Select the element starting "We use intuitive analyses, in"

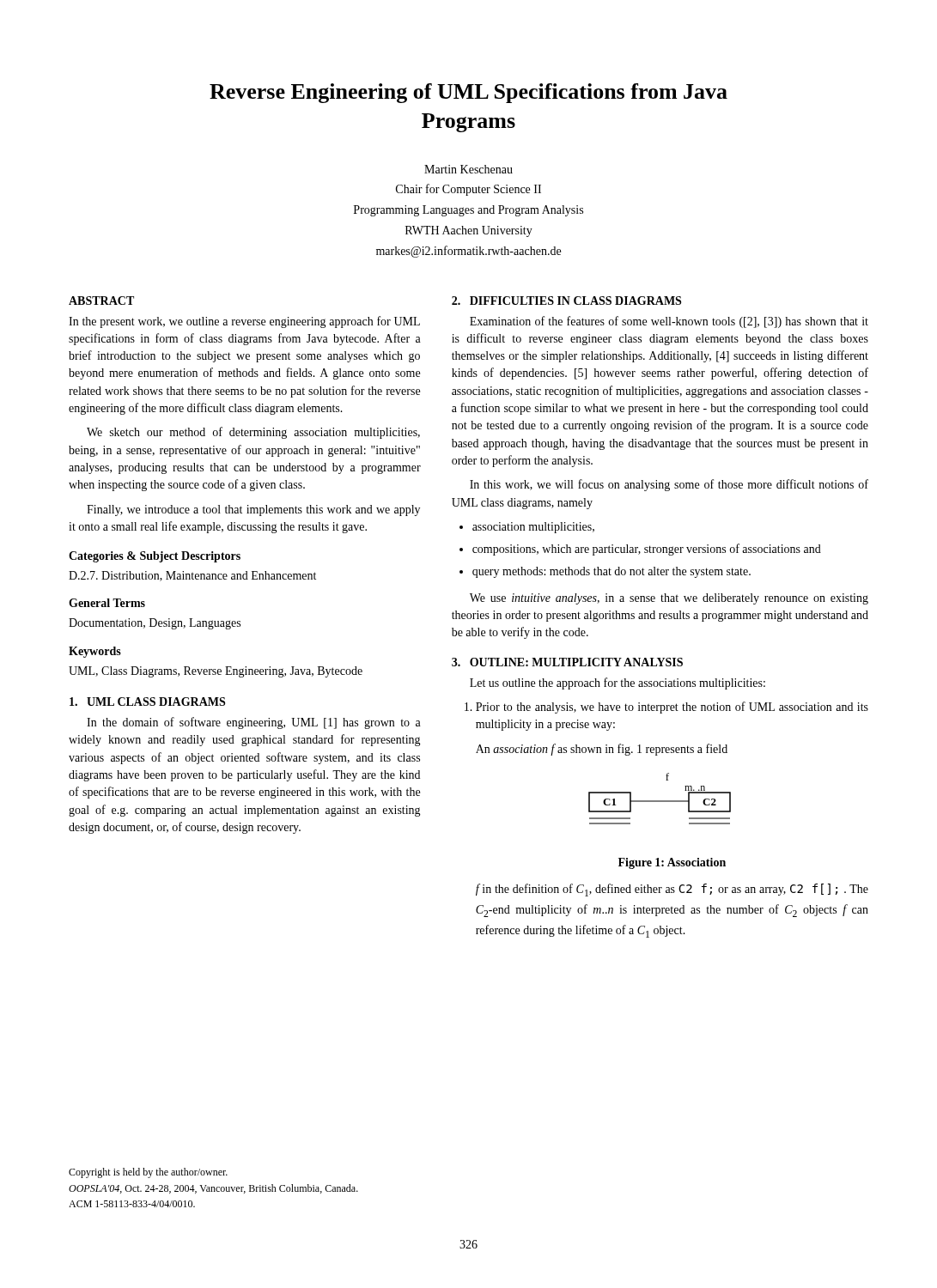660,616
